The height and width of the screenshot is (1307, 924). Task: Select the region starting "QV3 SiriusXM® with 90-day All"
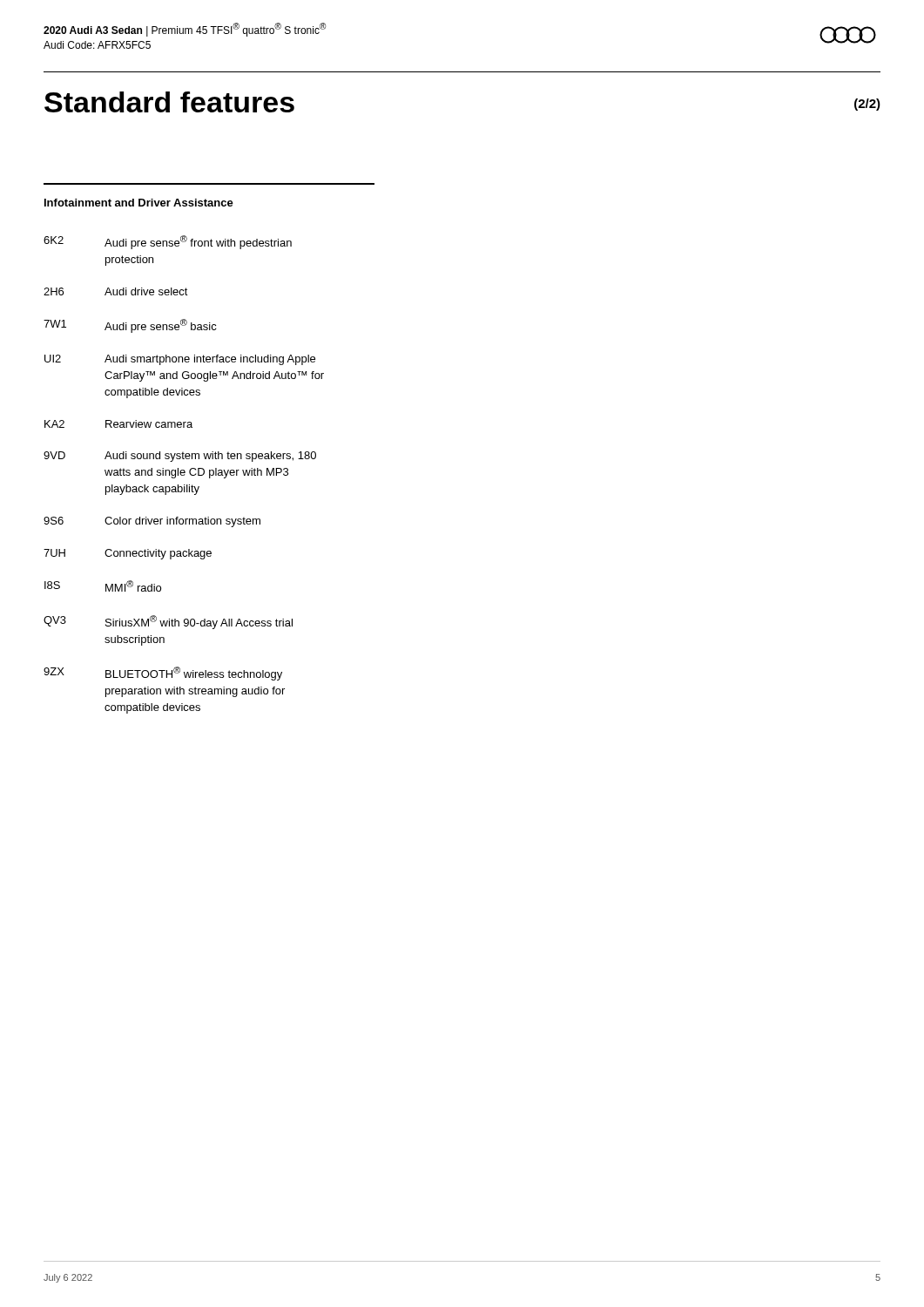click(x=168, y=622)
